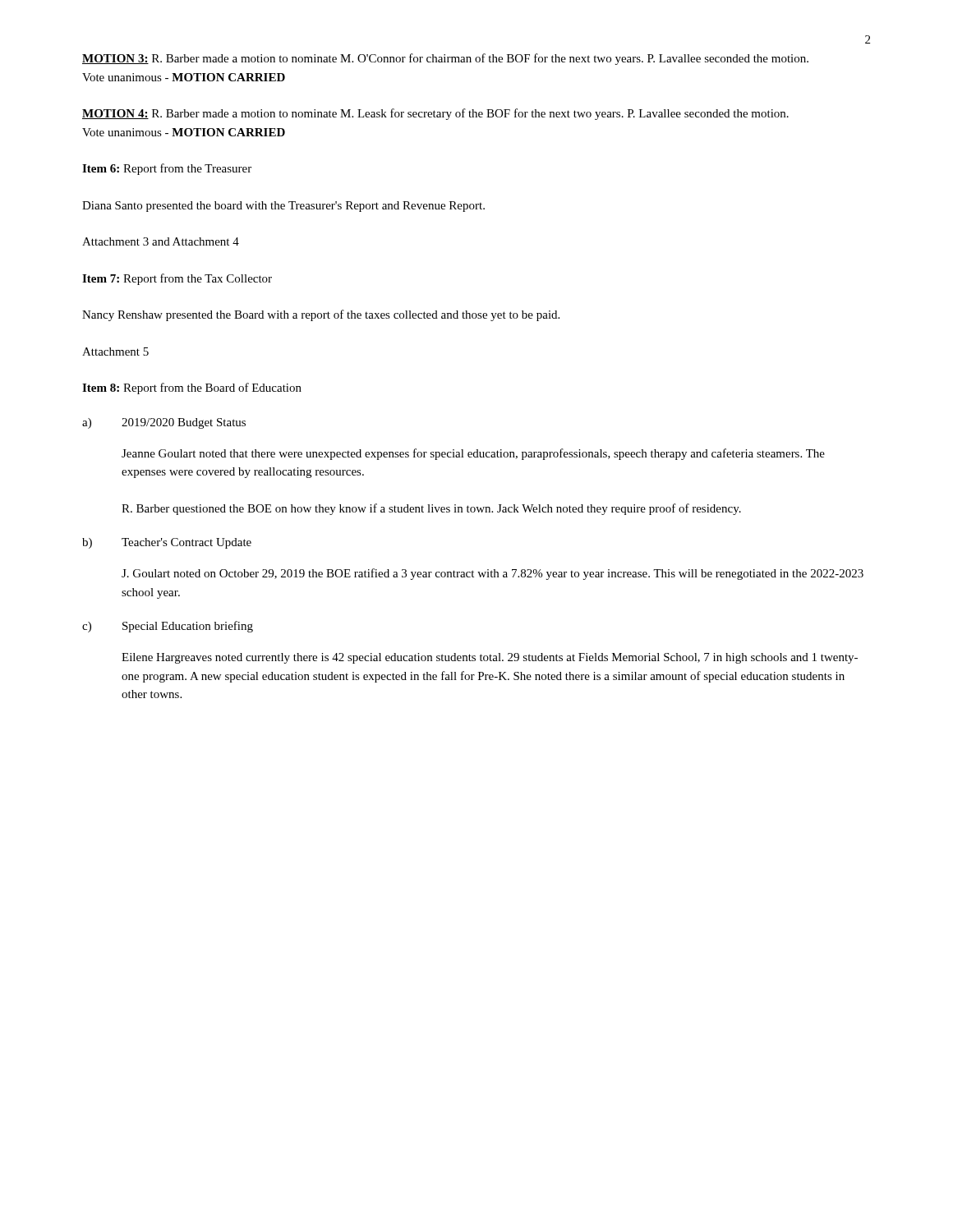The image size is (953, 1232).
Task: Find the element starting "b) Teacher's Contract Update"
Action: (x=167, y=543)
